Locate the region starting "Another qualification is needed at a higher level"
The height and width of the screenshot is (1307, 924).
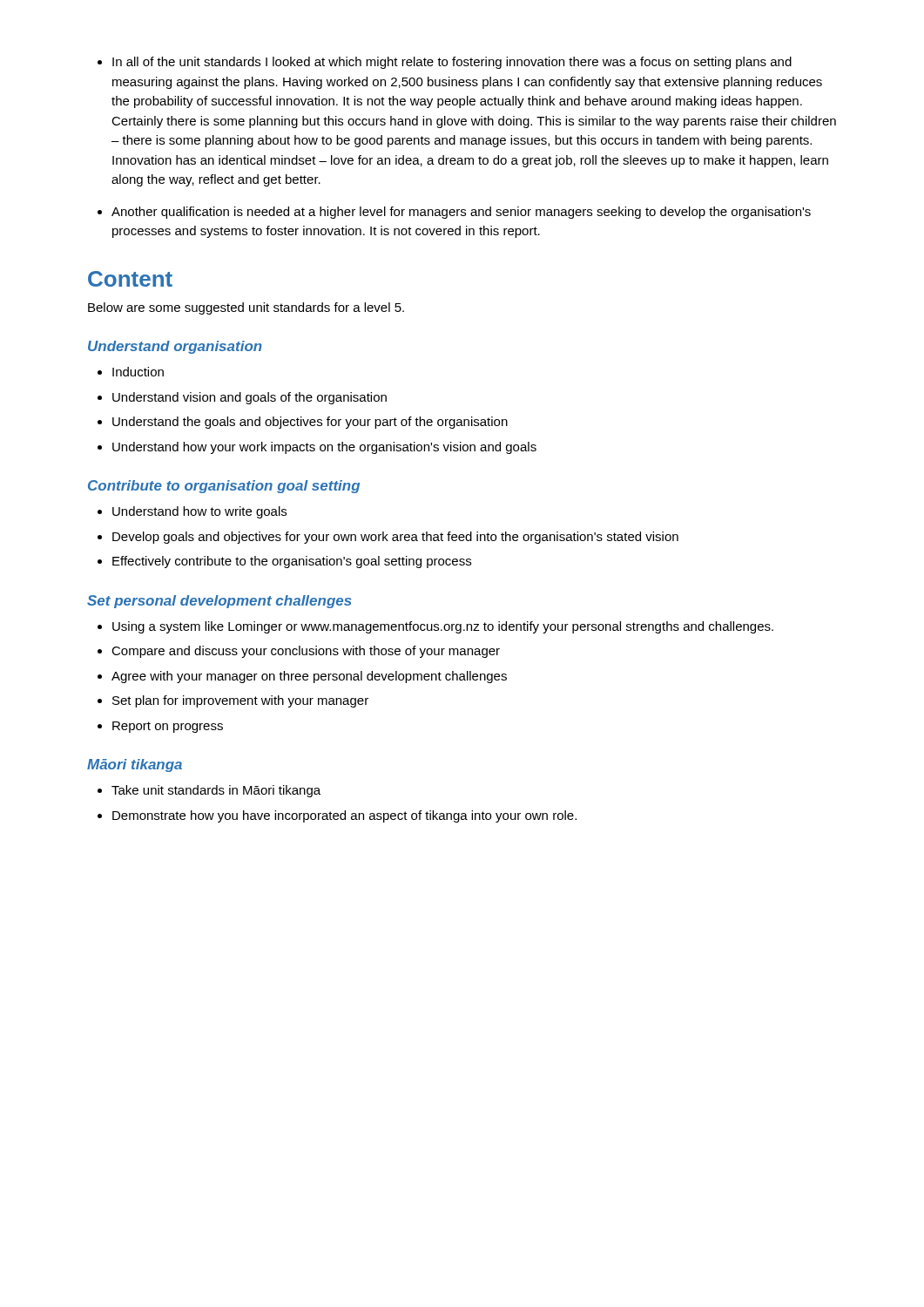click(462, 221)
